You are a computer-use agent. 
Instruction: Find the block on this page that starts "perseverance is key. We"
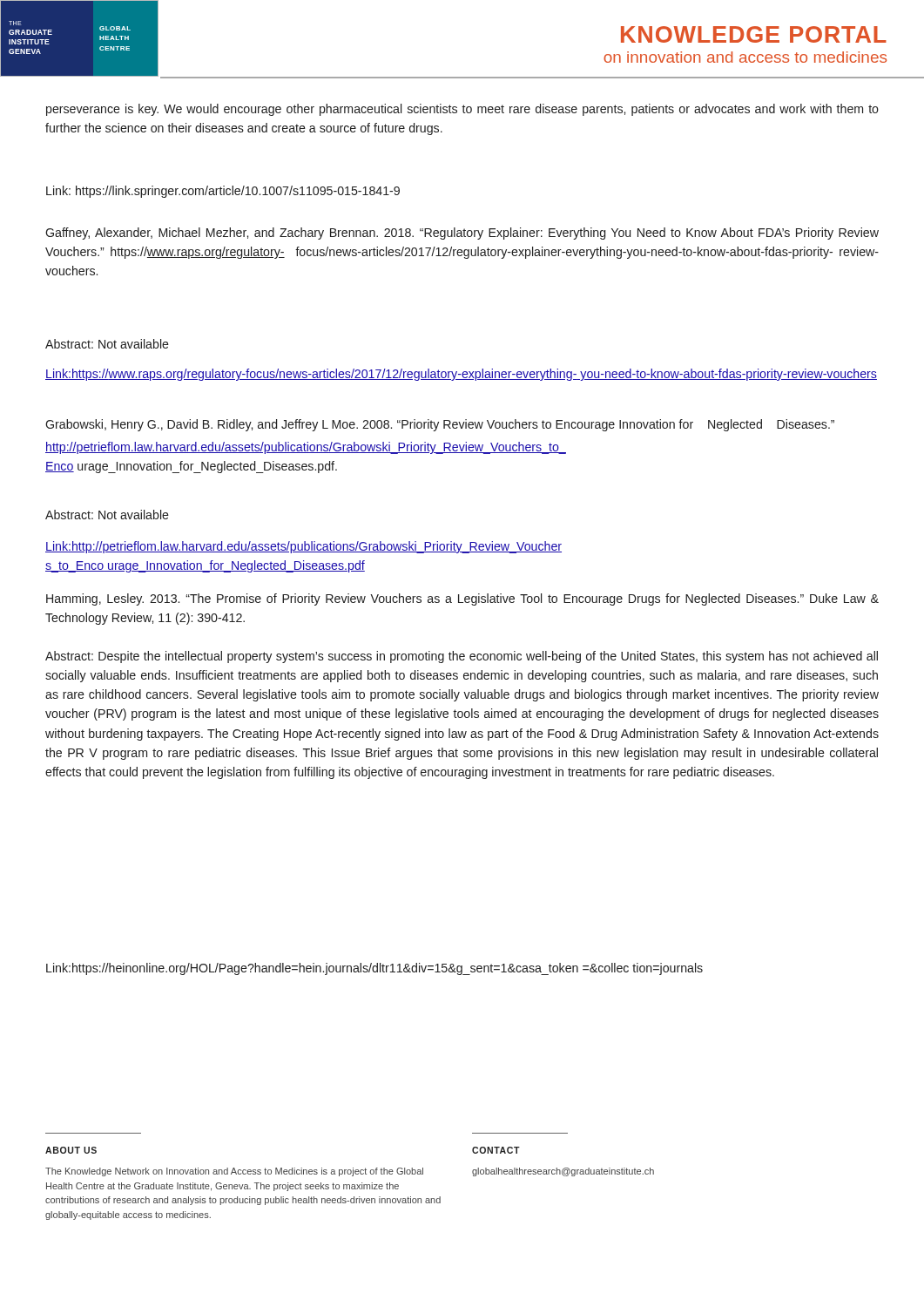click(x=462, y=119)
